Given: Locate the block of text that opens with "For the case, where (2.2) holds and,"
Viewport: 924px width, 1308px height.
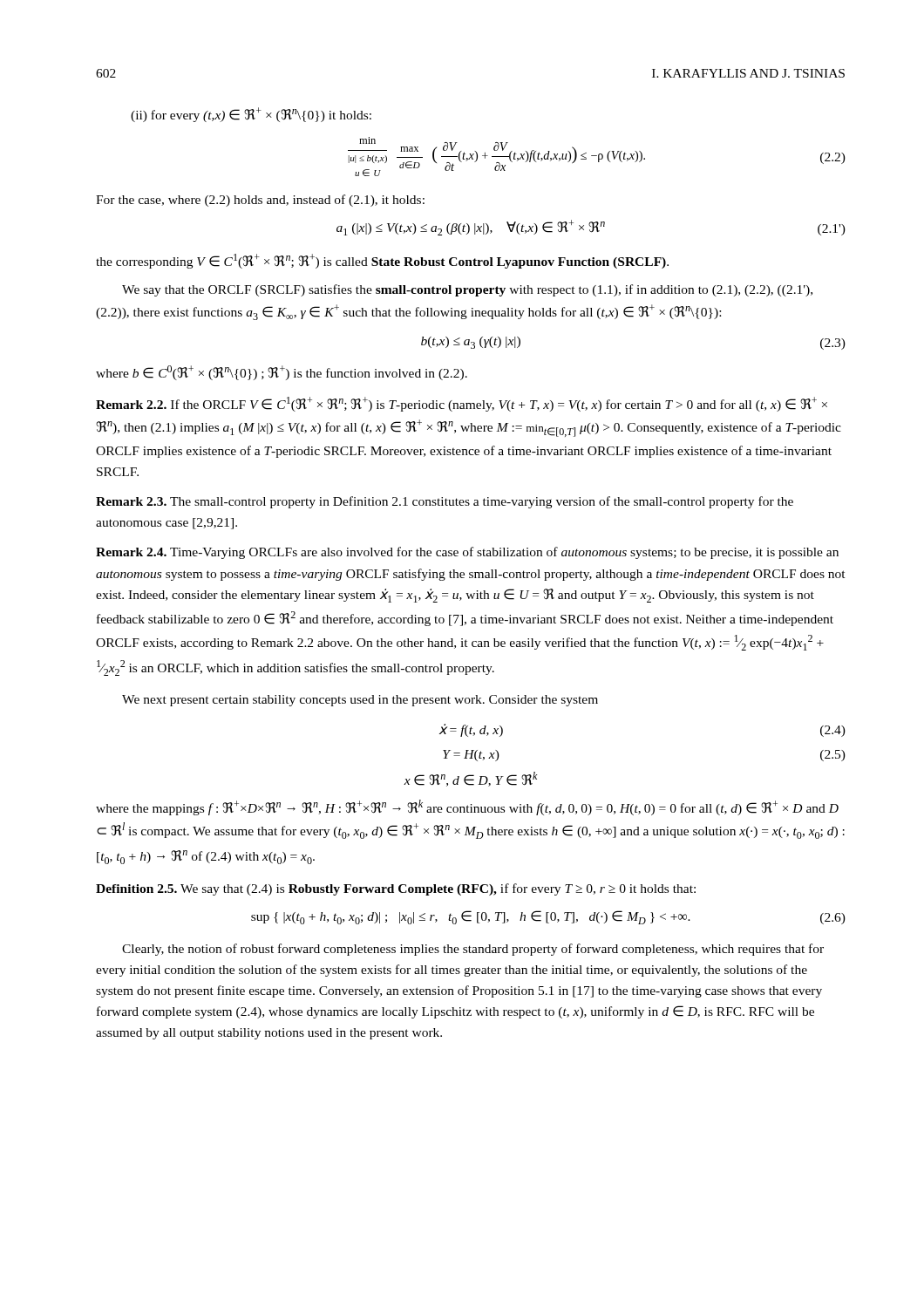Looking at the screenshot, I should (261, 199).
